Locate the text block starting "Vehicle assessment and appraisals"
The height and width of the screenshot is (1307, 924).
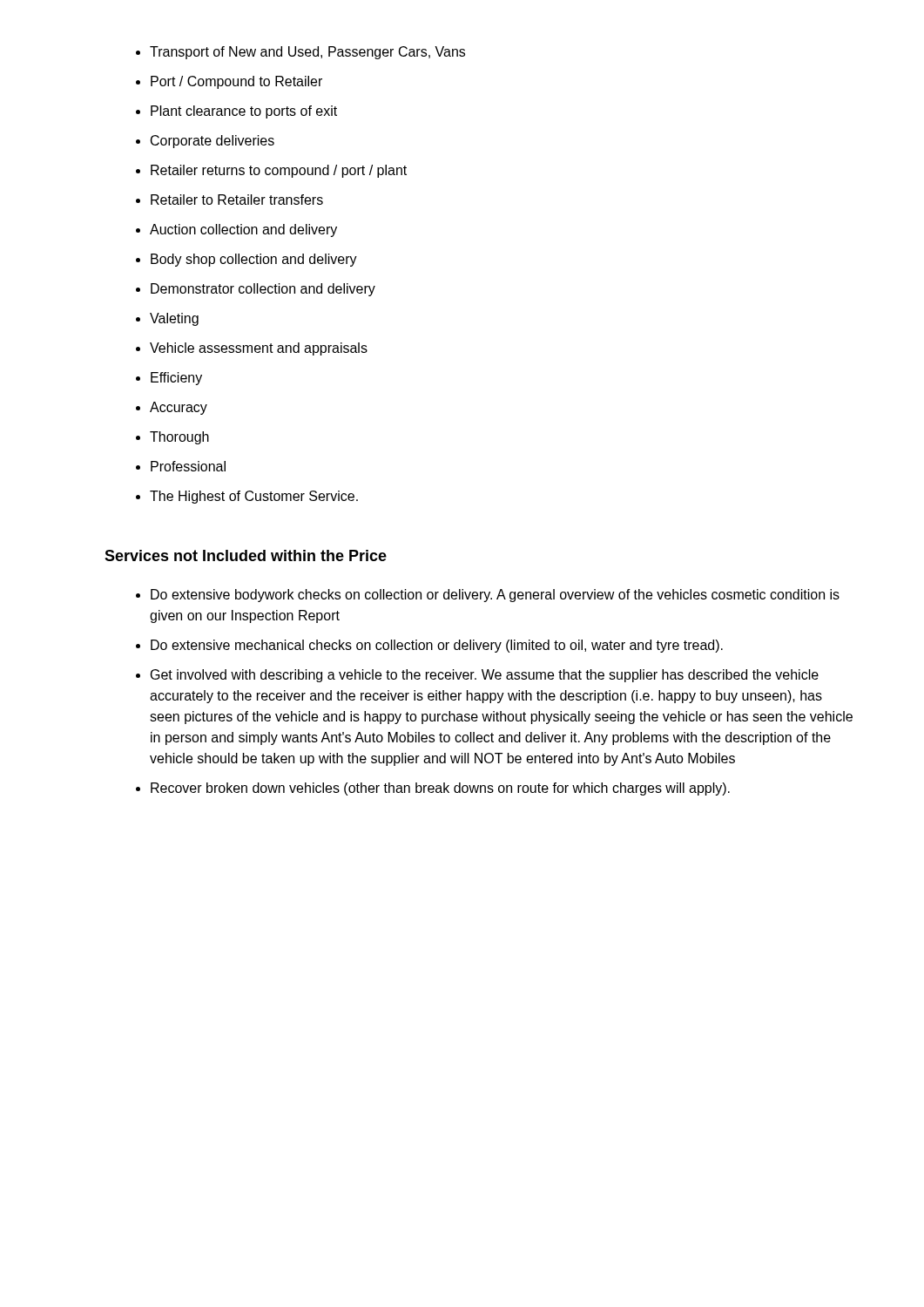click(259, 348)
